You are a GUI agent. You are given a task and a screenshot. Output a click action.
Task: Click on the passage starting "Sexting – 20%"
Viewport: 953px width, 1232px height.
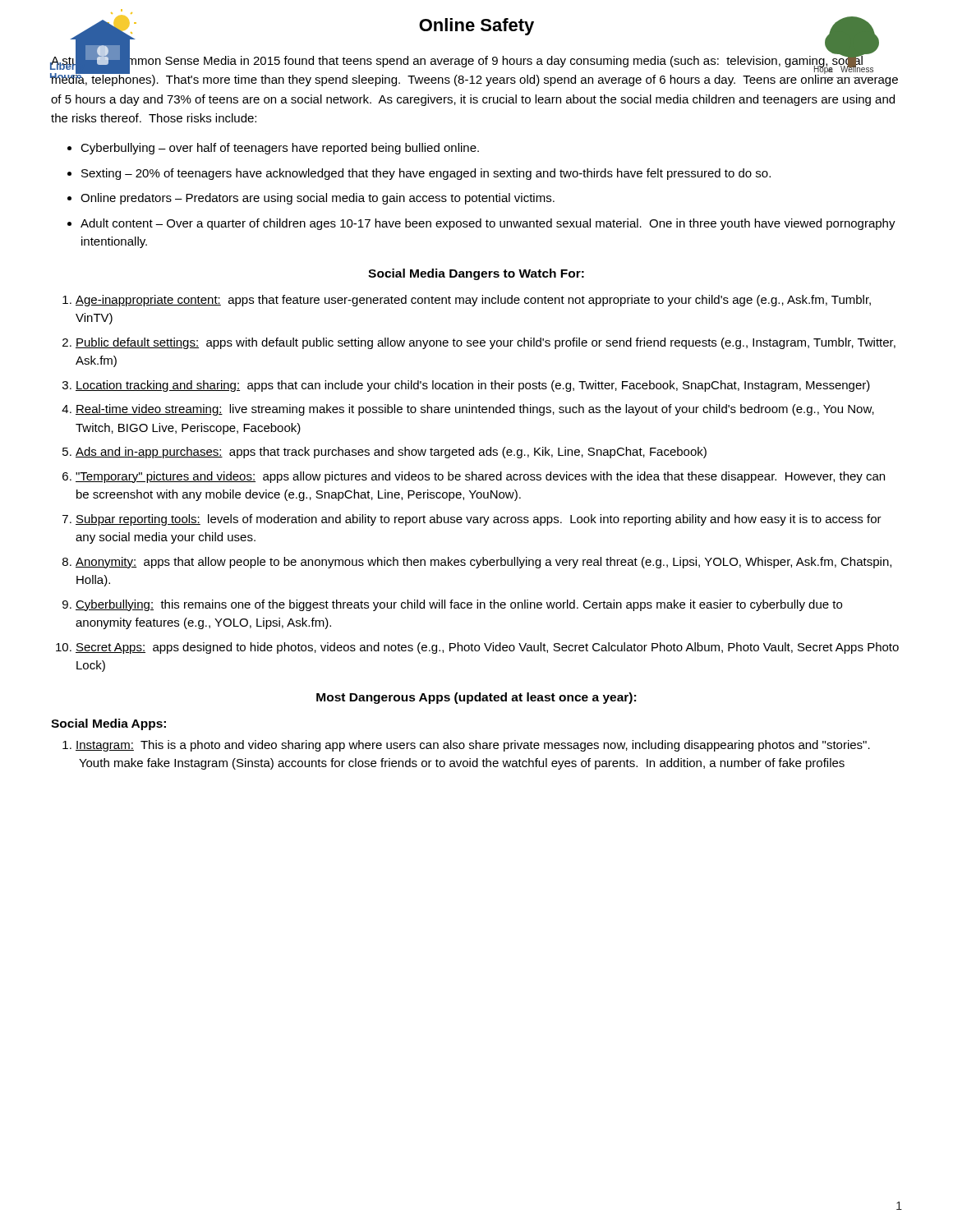click(x=426, y=172)
